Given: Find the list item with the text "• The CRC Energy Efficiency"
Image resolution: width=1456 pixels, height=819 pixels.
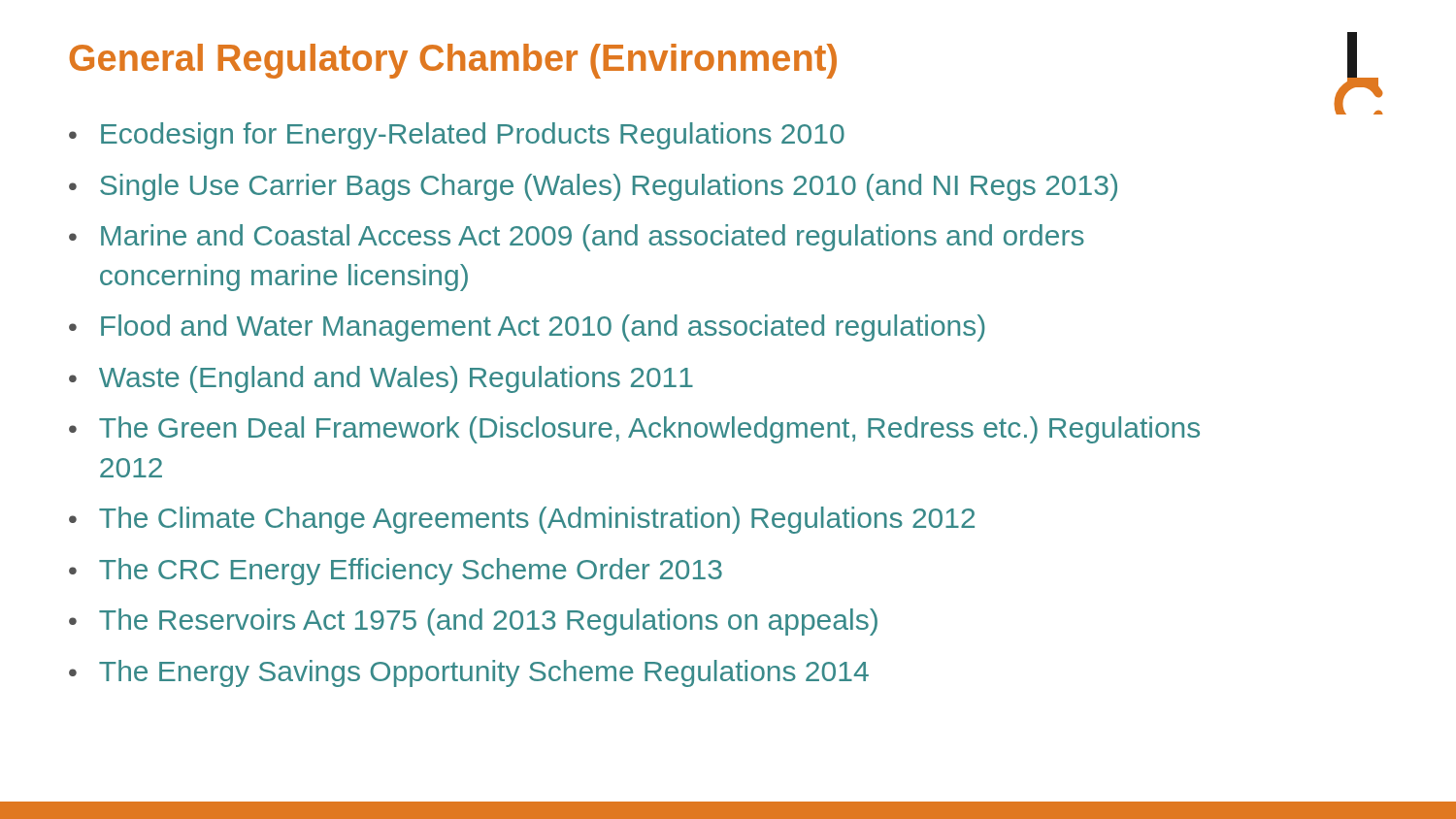Looking at the screenshot, I should coord(728,569).
